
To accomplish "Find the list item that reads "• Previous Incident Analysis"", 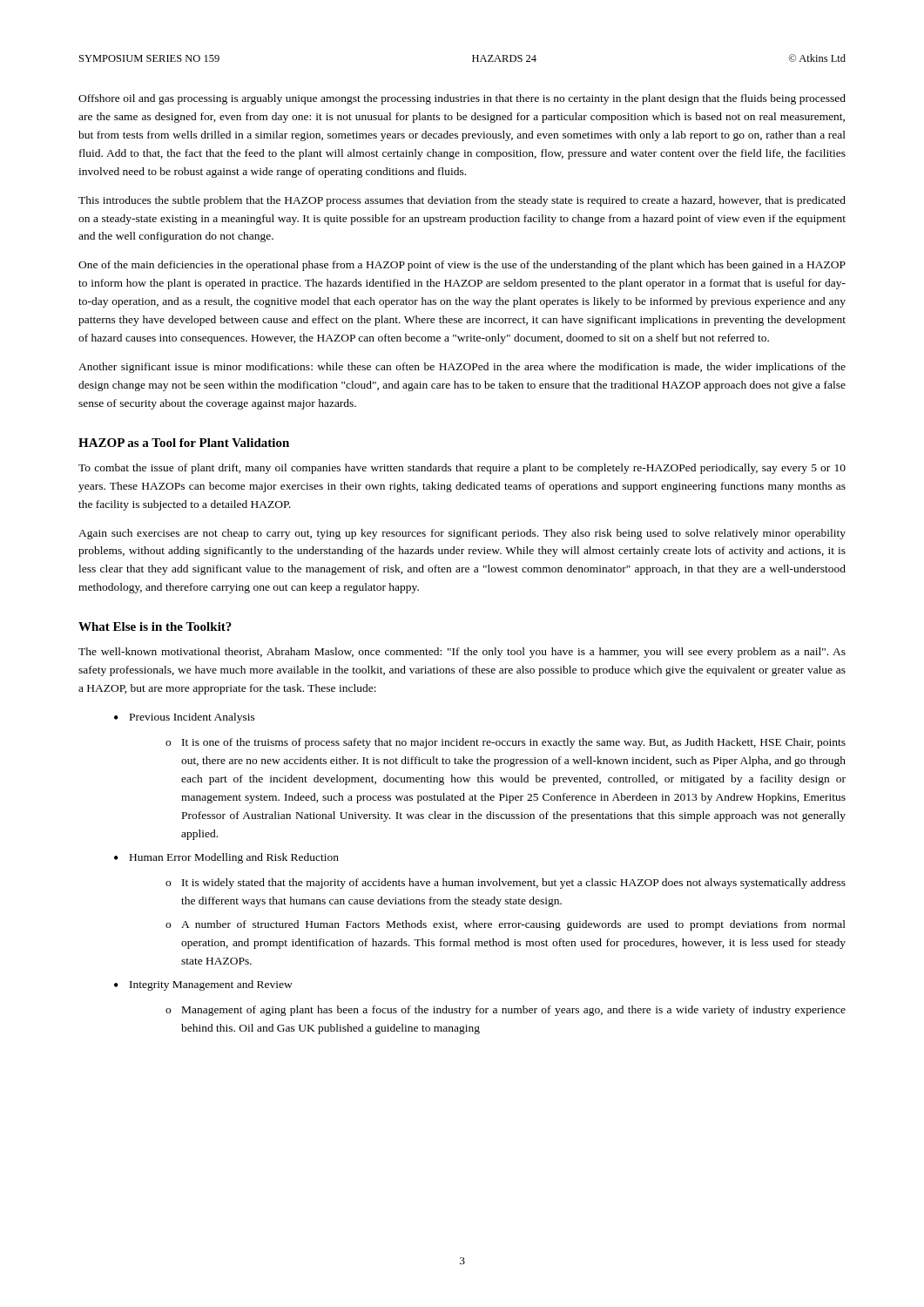I will pyautogui.click(x=184, y=719).
